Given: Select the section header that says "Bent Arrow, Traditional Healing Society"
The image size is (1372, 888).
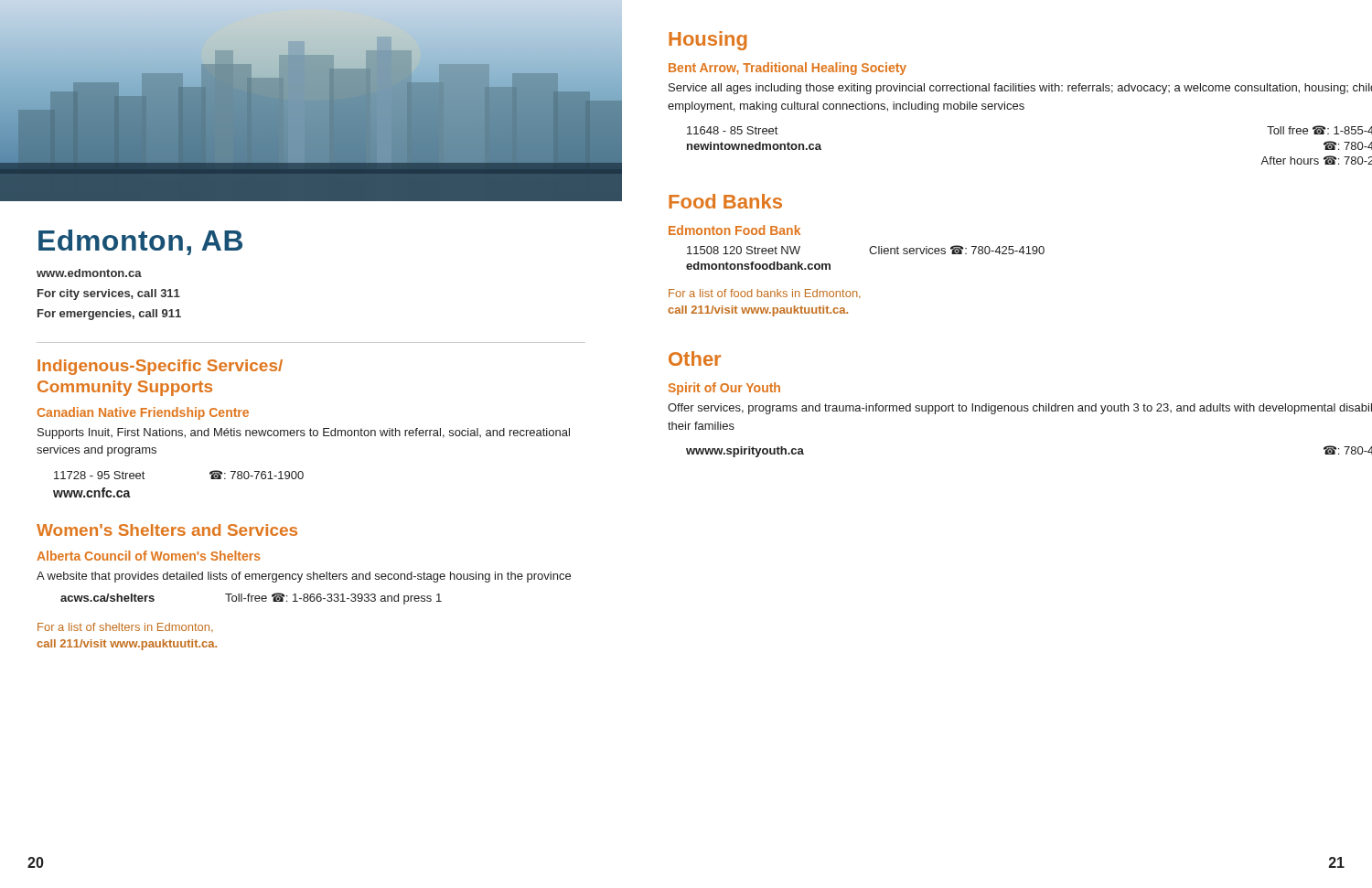Looking at the screenshot, I should (788, 69).
